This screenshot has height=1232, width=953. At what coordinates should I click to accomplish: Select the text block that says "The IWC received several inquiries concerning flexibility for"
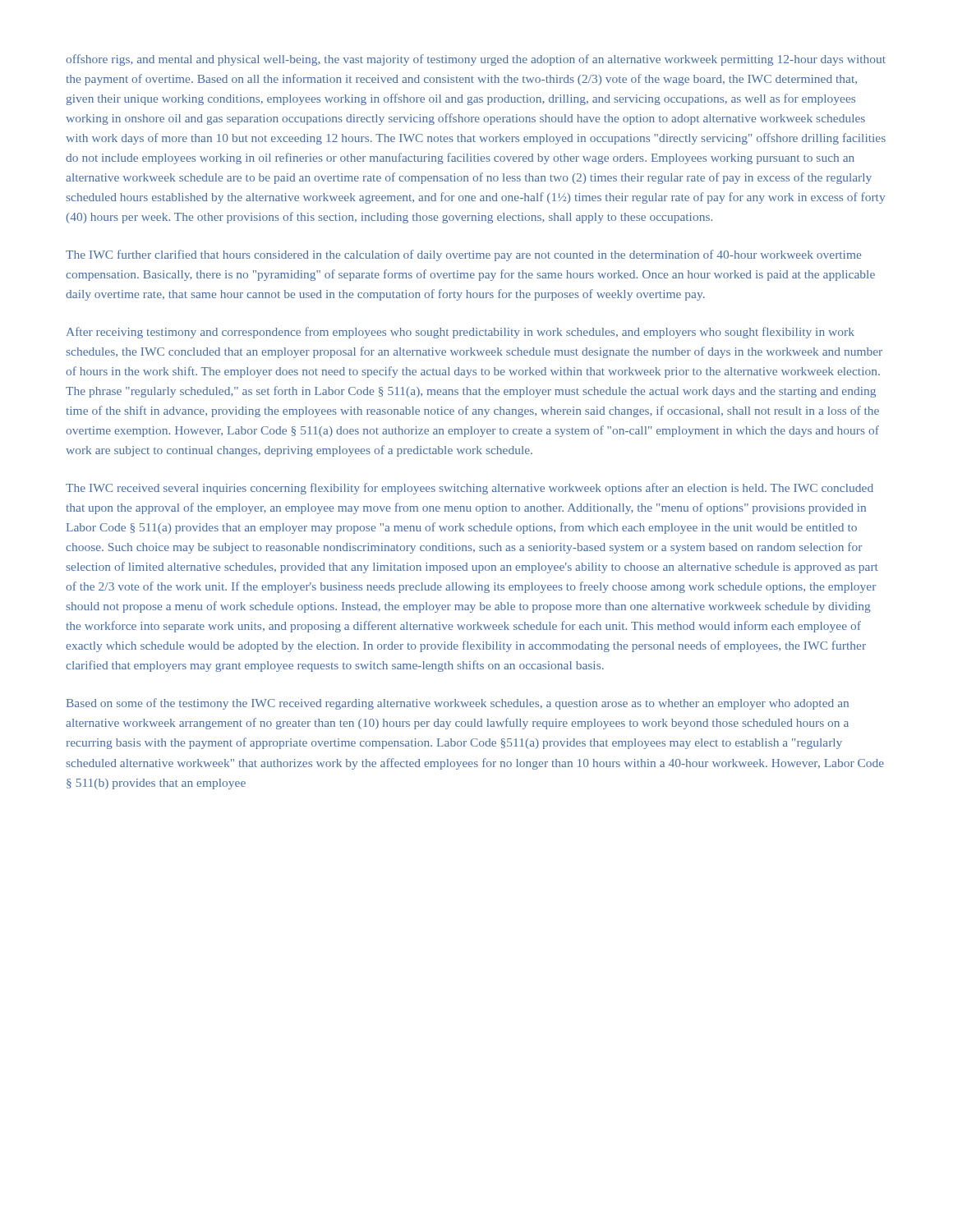[472, 576]
